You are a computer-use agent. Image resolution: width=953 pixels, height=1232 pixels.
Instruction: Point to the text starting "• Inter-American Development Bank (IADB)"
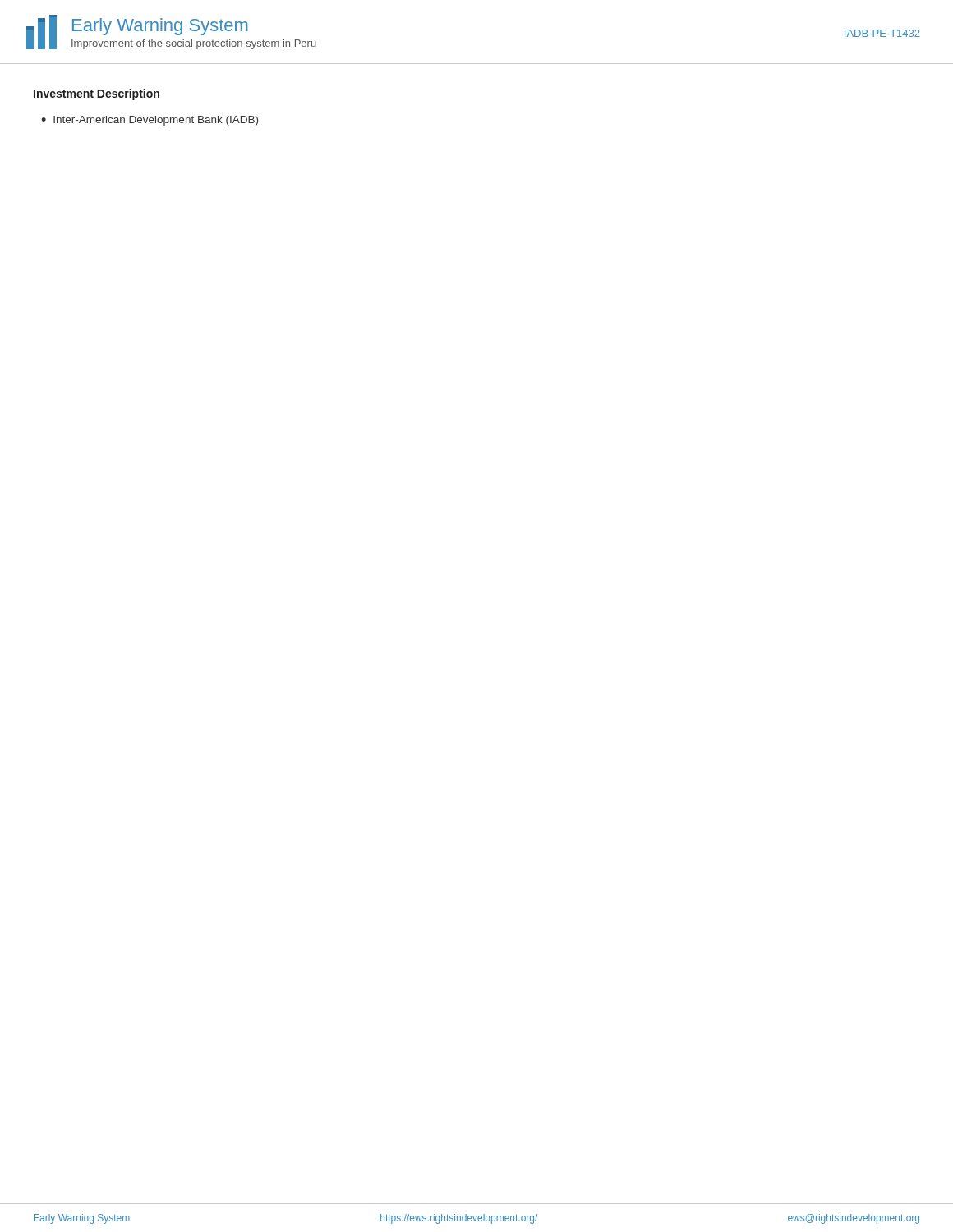click(x=150, y=120)
